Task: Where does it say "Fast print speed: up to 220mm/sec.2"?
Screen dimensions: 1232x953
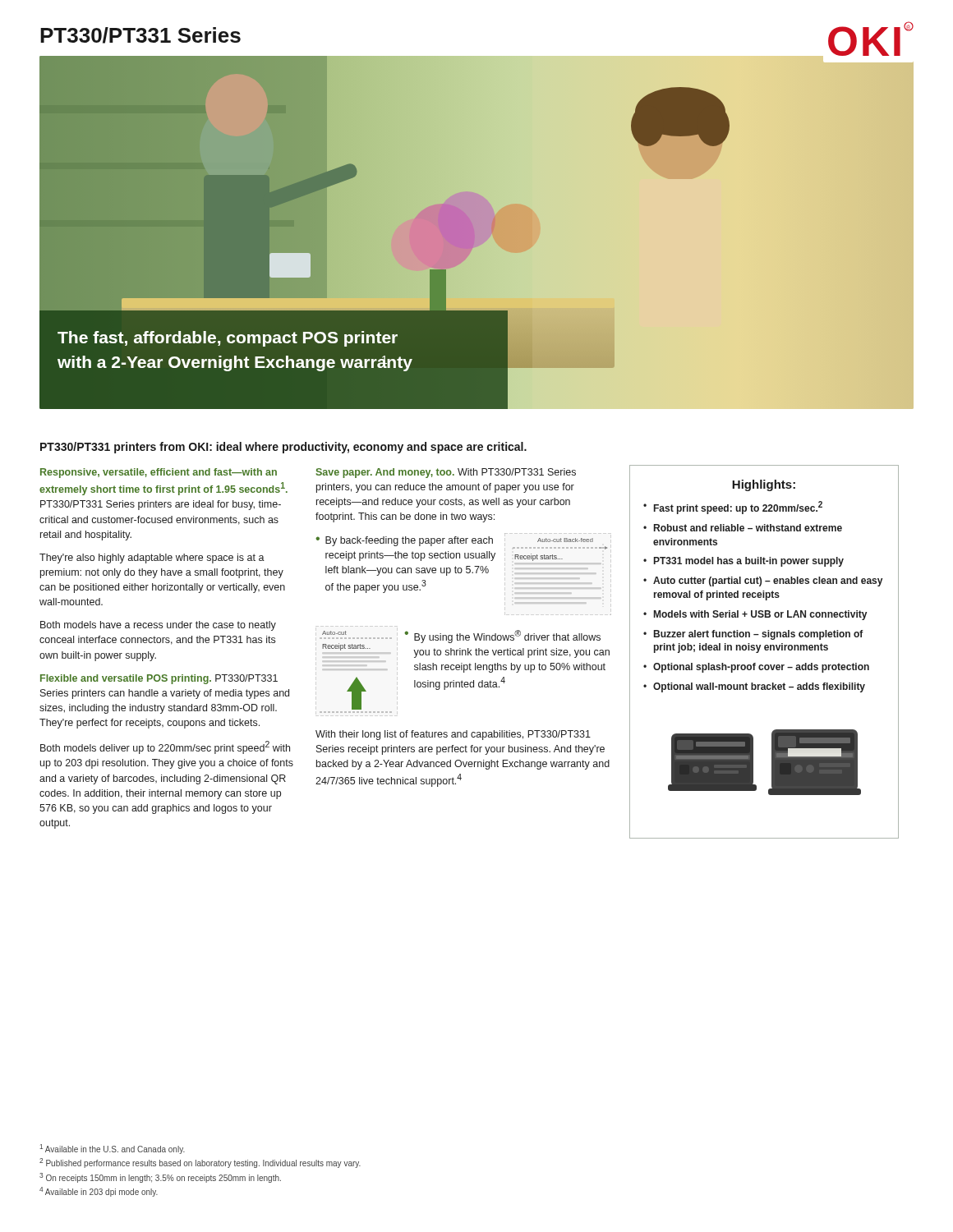Action: (x=738, y=507)
